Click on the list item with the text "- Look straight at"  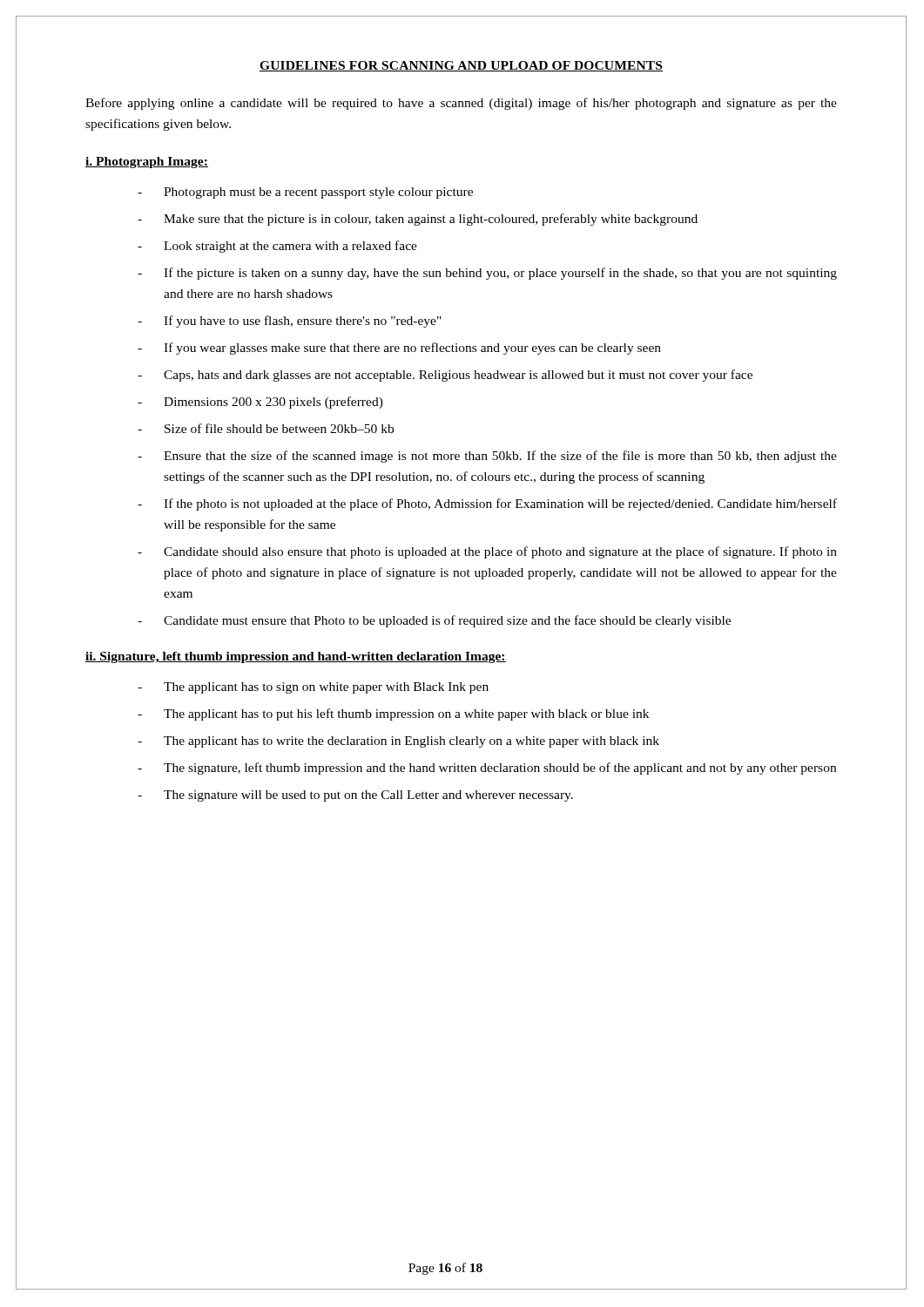click(277, 247)
